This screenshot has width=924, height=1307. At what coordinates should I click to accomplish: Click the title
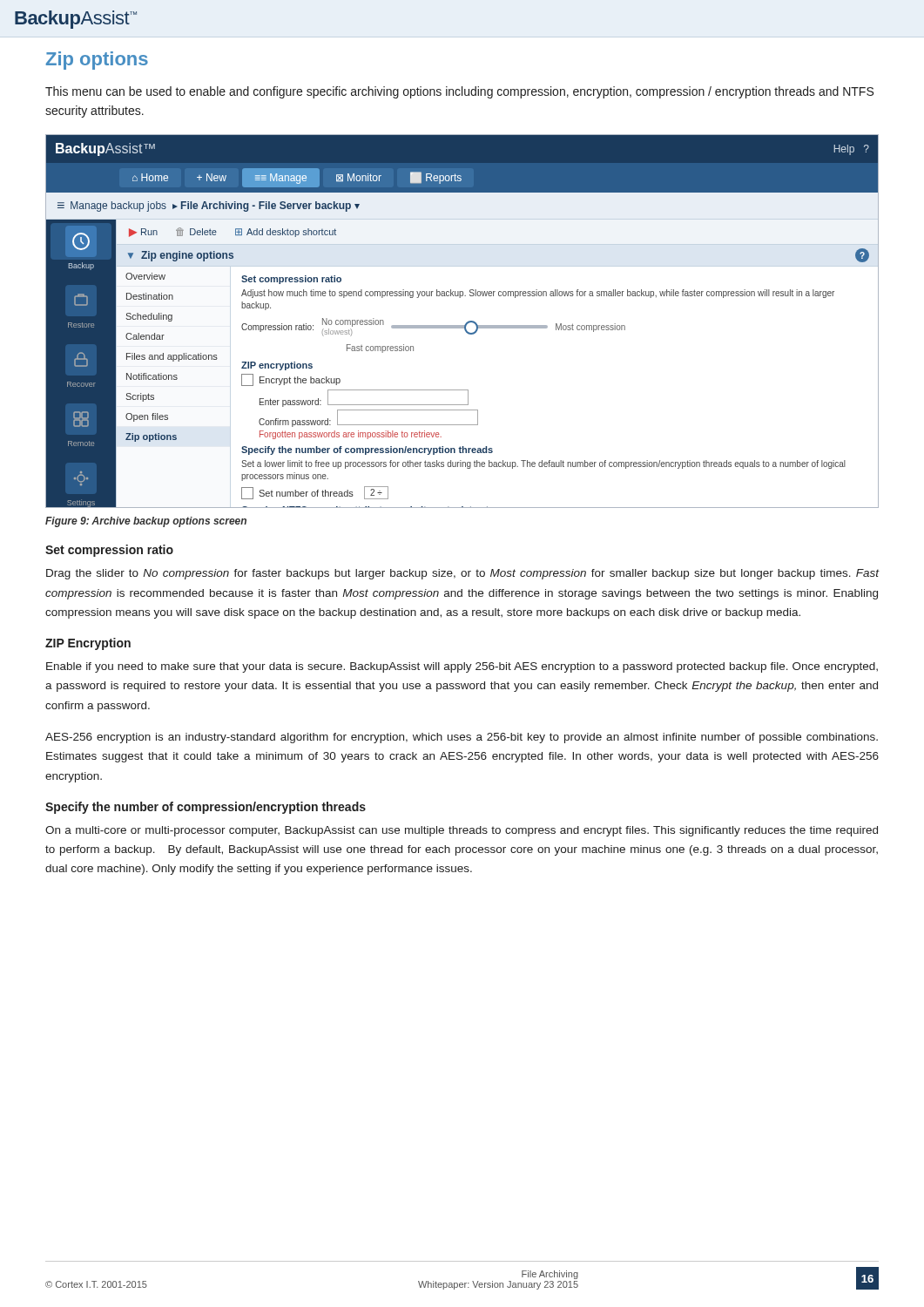[x=97, y=59]
